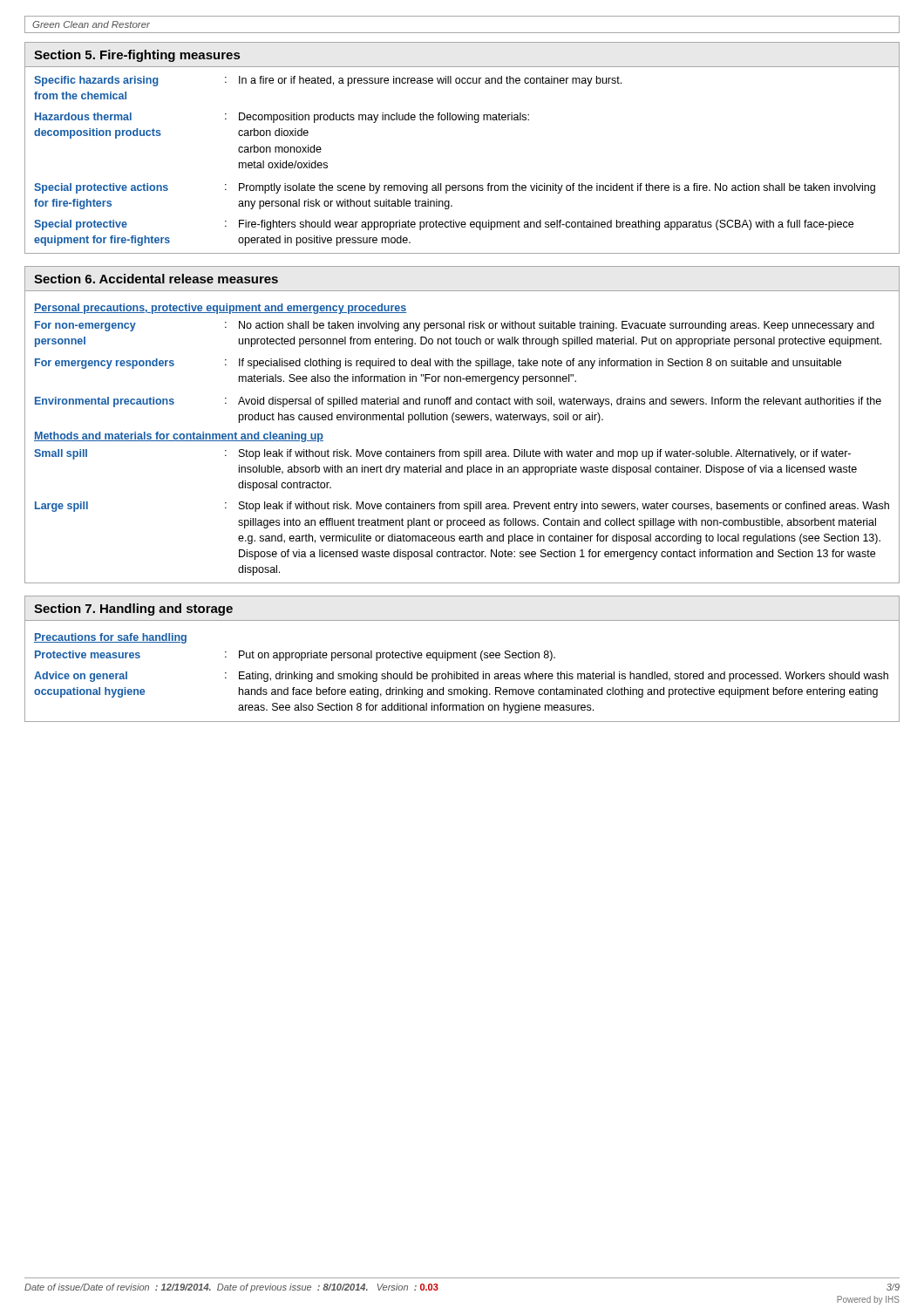
Task: Point to the text block starting "Promptly isolate the scene by removing all"
Action: 557,195
